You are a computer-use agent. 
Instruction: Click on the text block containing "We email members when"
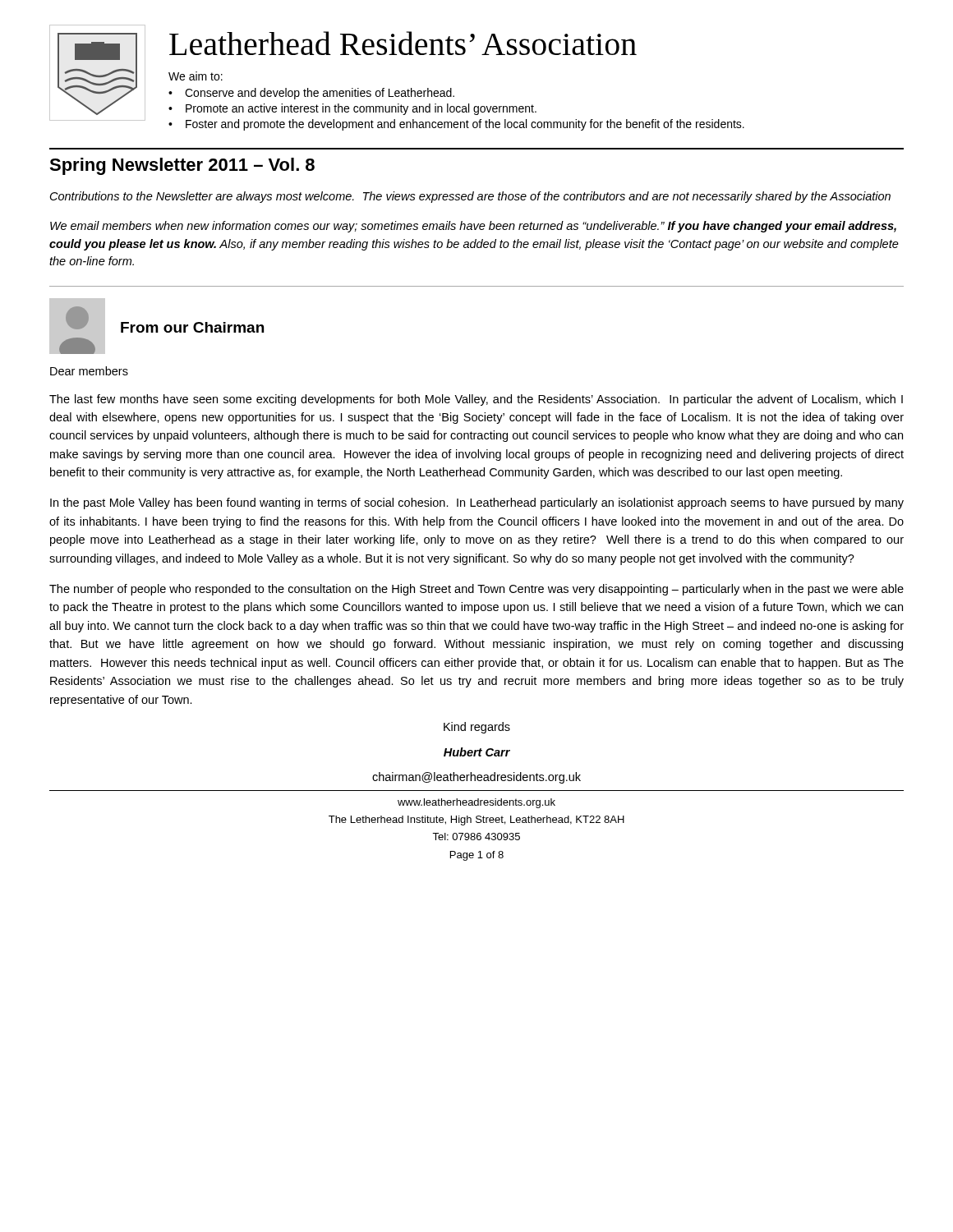pyautogui.click(x=476, y=244)
